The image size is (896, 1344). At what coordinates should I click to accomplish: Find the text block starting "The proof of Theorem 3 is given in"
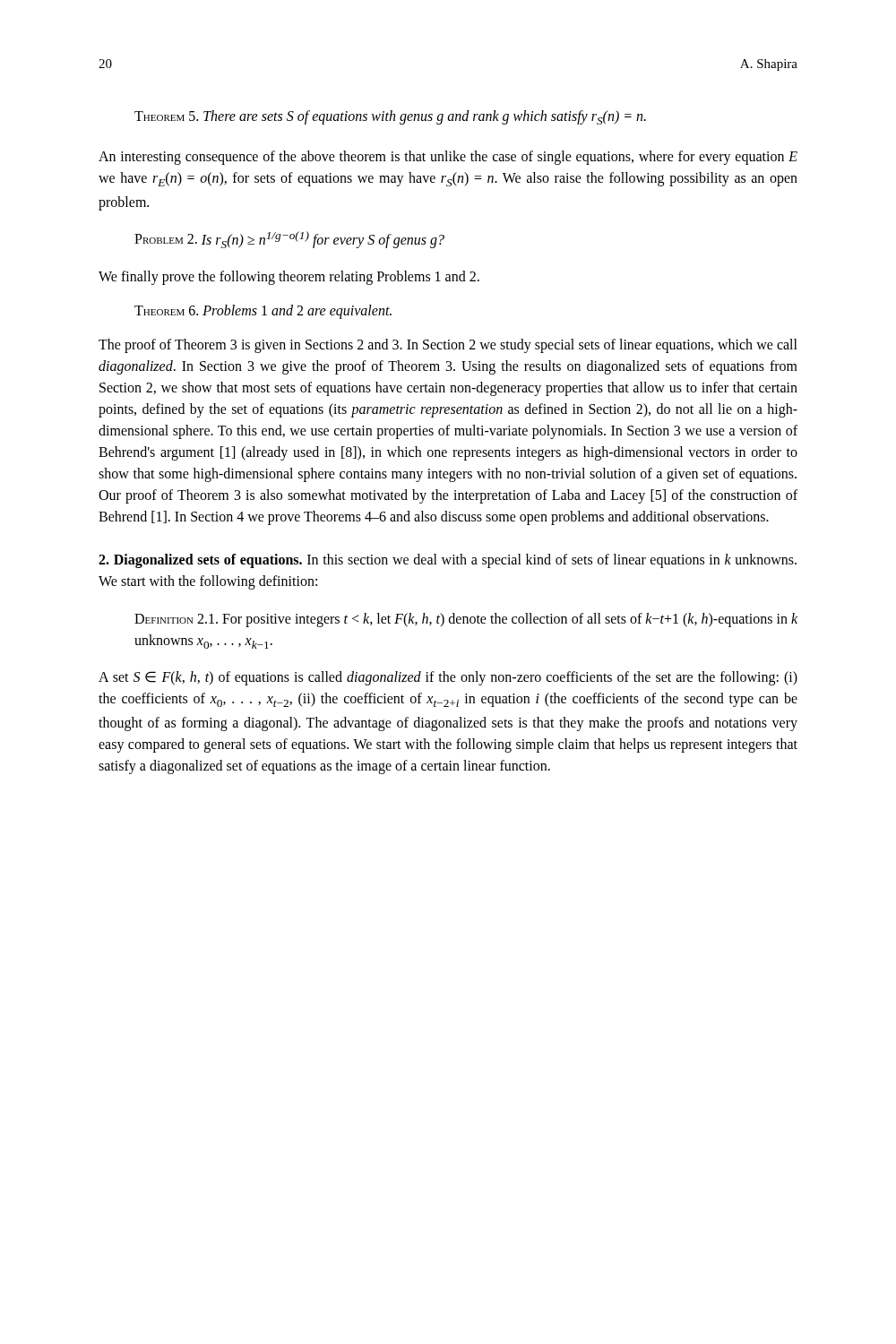pyautogui.click(x=448, y=430)
